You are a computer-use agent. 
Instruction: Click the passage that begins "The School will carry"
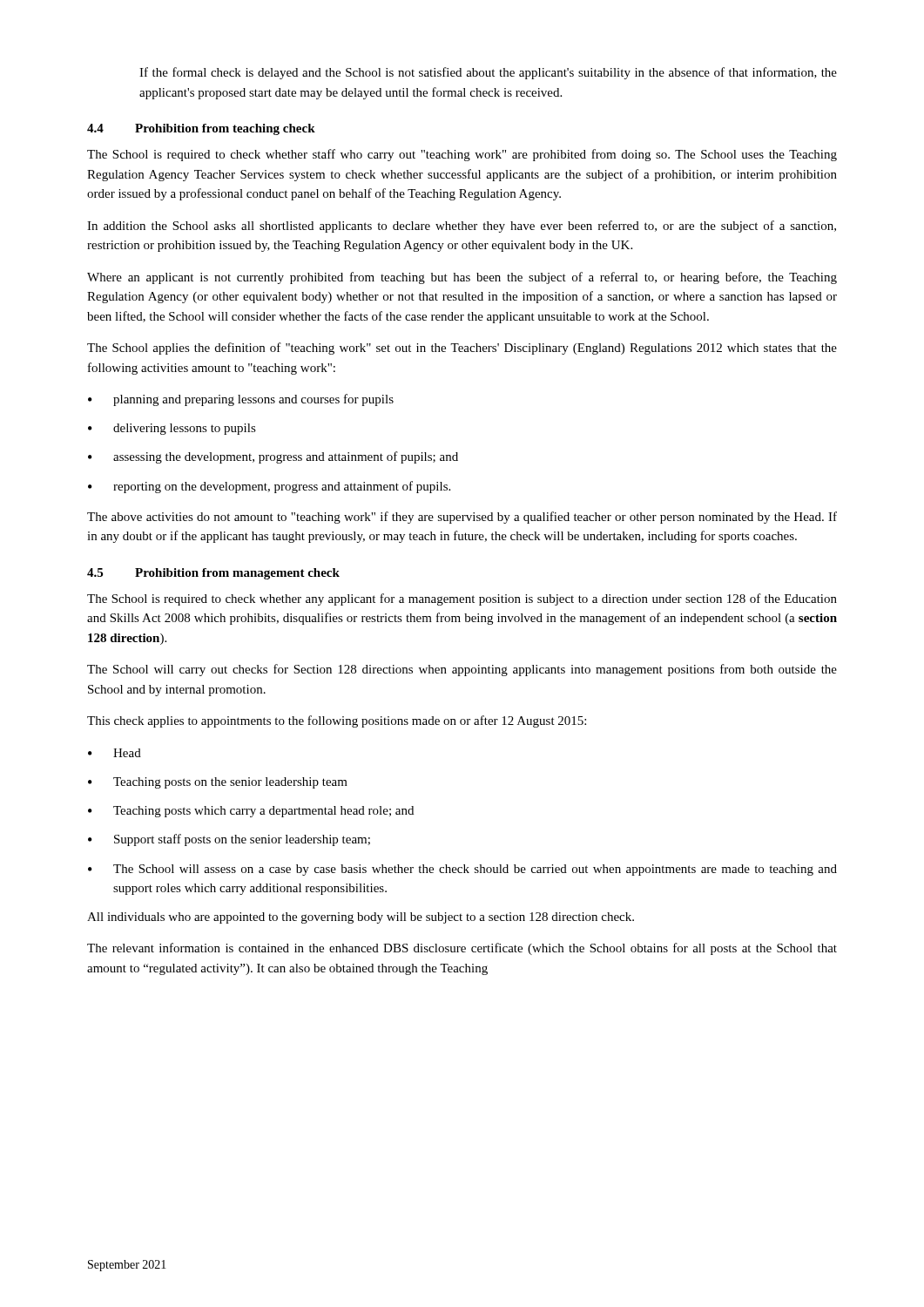[462, 679]
